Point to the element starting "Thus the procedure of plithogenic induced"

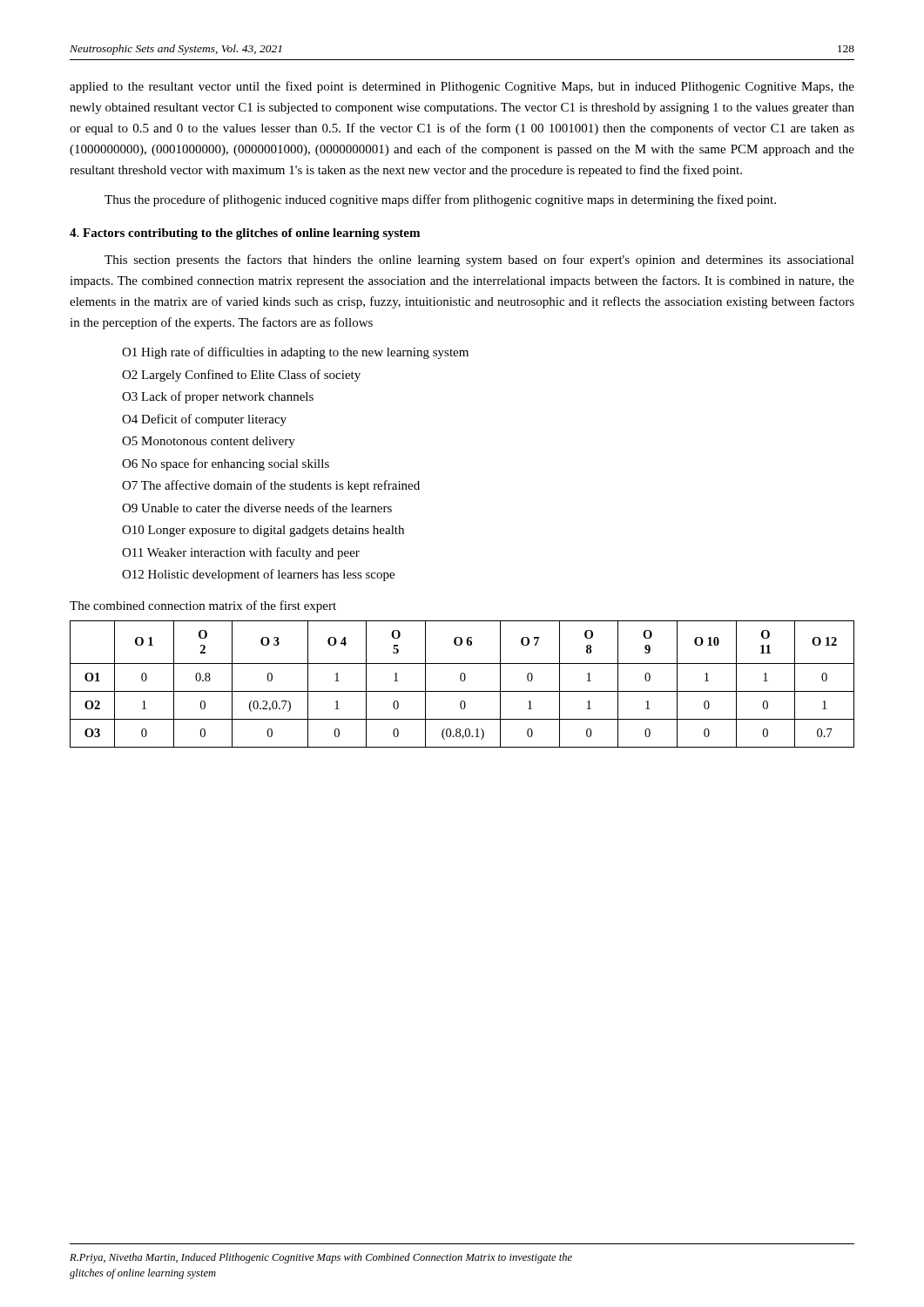(462, 200)
